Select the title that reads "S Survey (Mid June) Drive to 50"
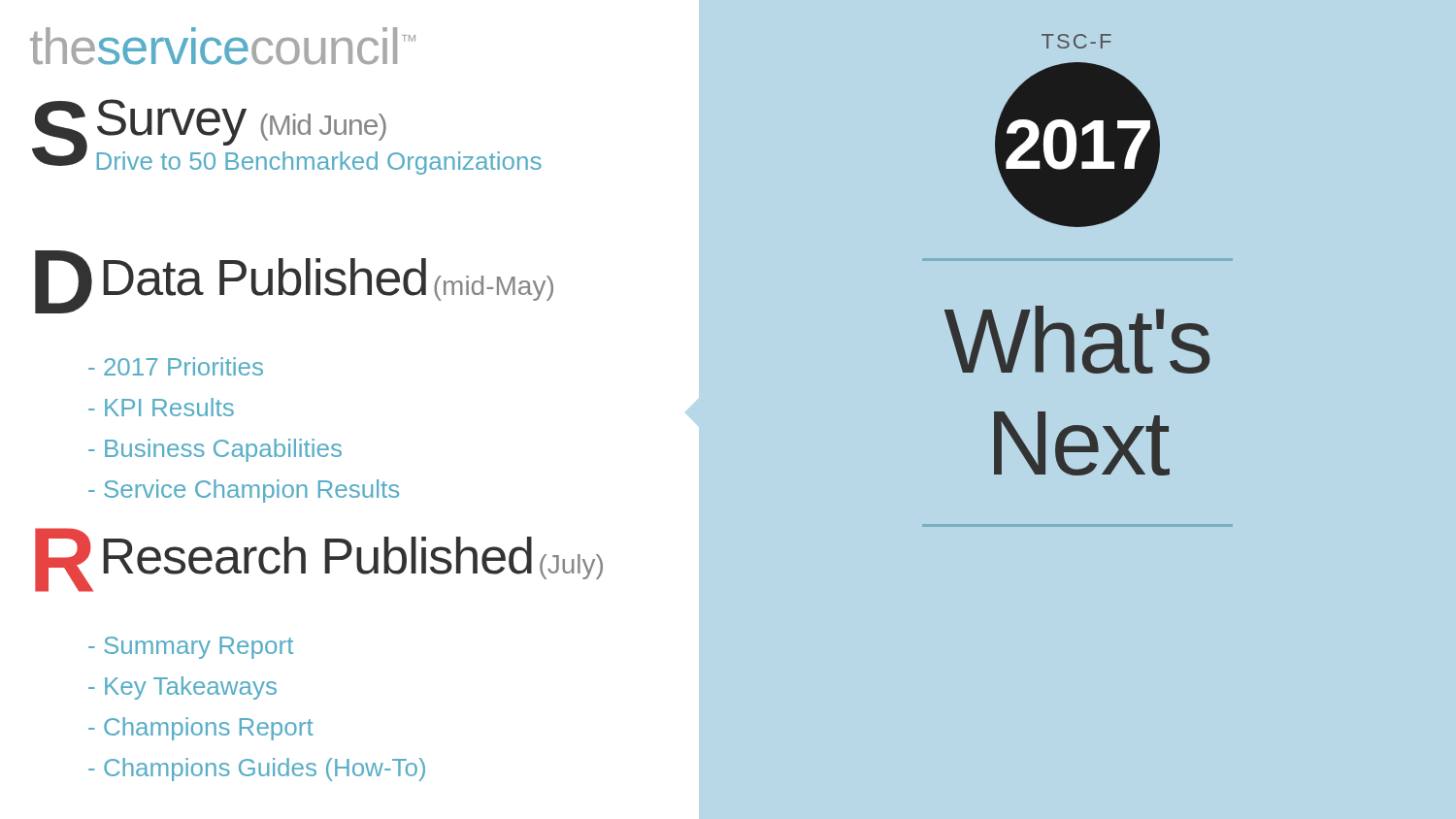1456x819 pixels. point(286,136)
